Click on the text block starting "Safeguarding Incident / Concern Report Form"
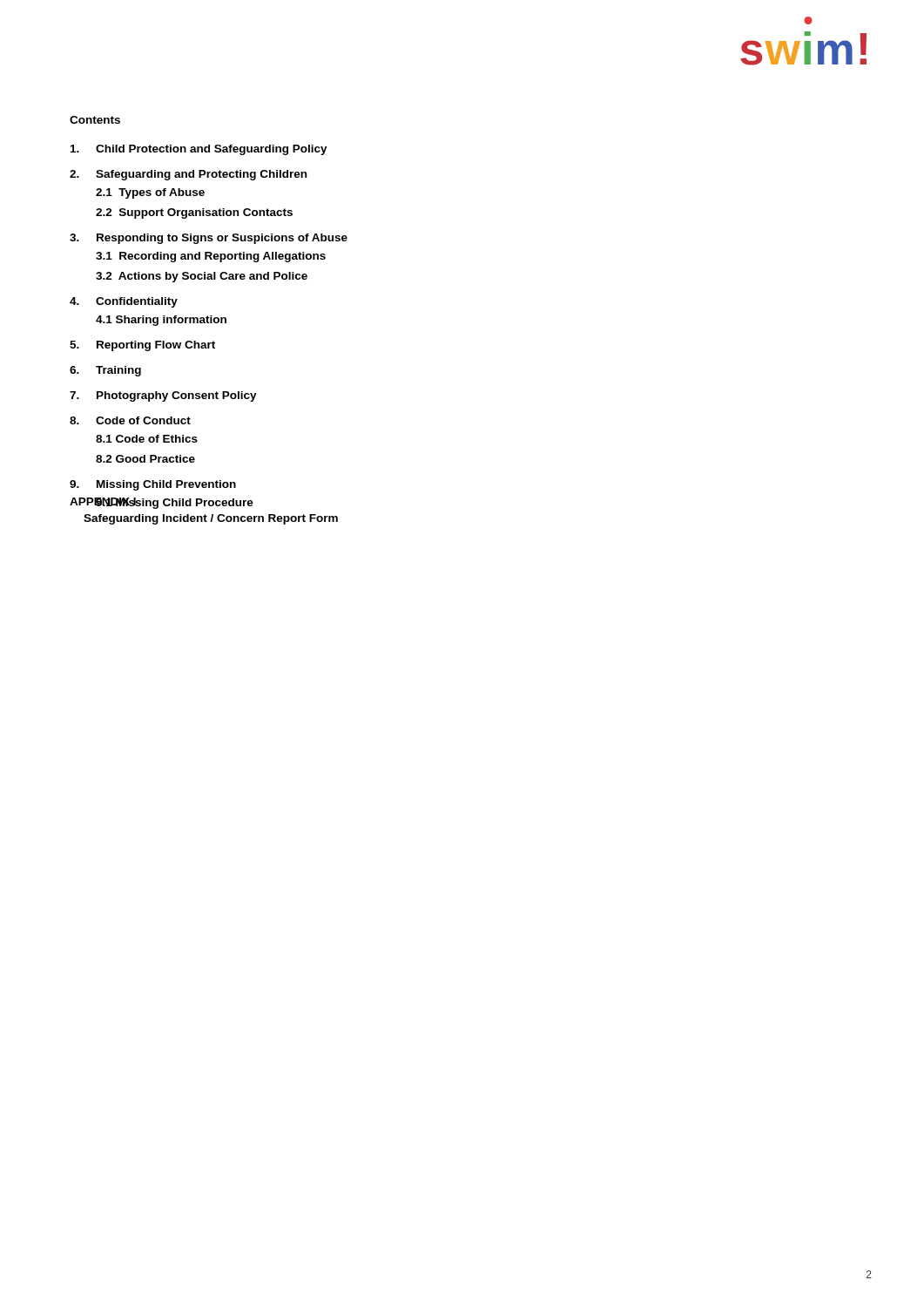 [211, 518]
